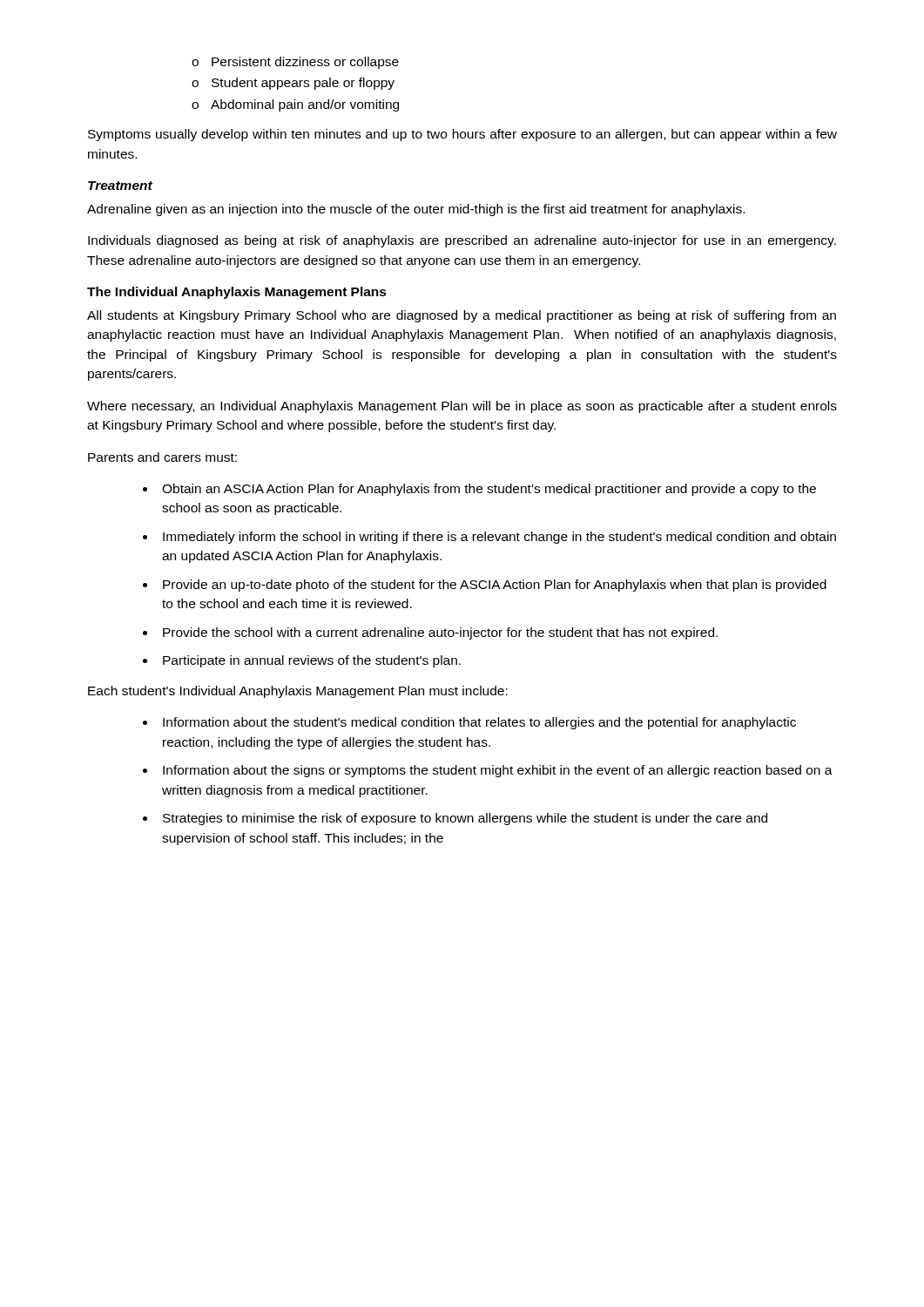Navigate to the element starting "Persistent dizziness or collapse"
The width and height of the screenshot is (924, 1307).
pyautogui.click(x=295, y=63)
